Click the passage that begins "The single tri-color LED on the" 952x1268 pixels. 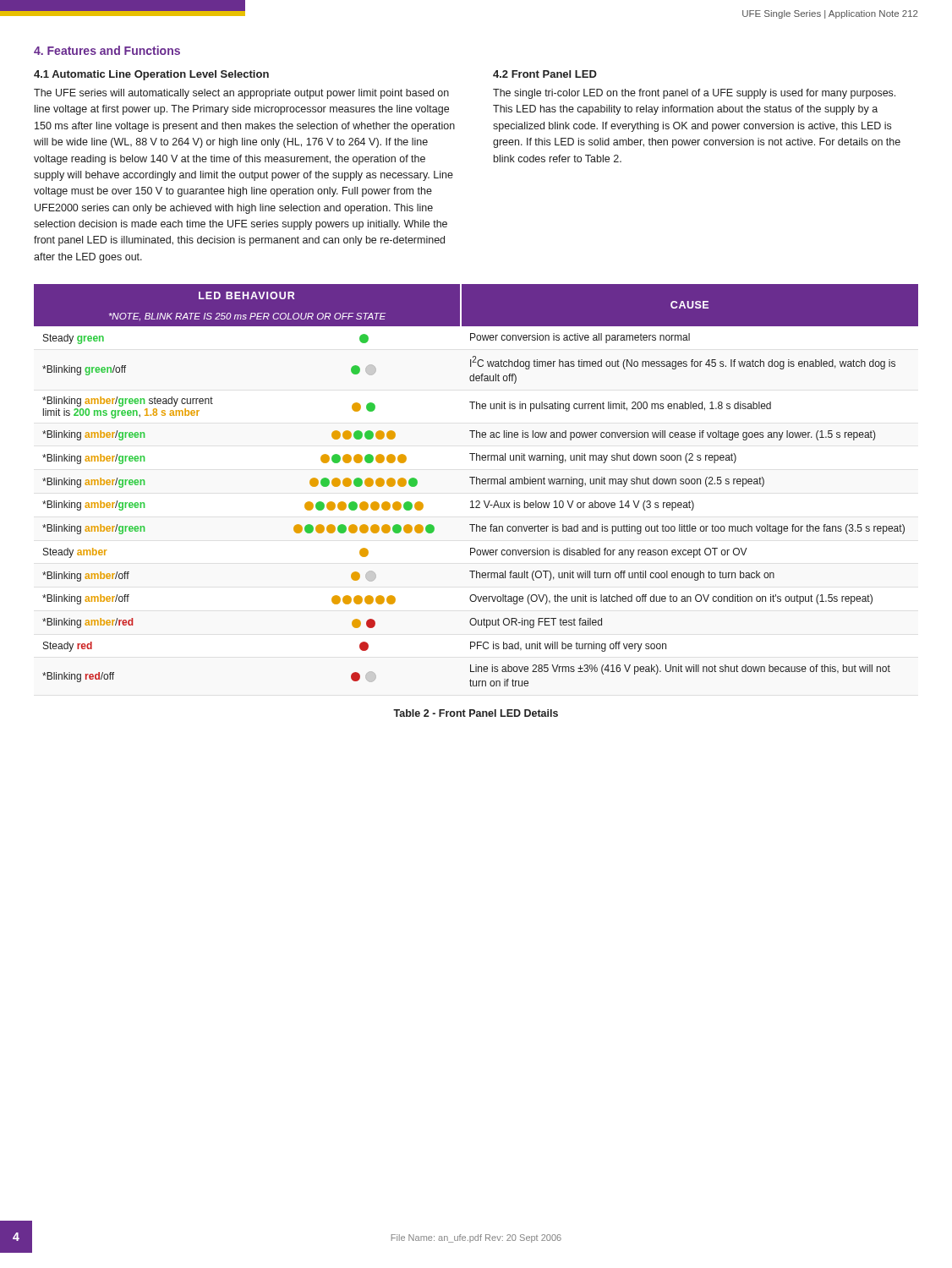[697, 126]
